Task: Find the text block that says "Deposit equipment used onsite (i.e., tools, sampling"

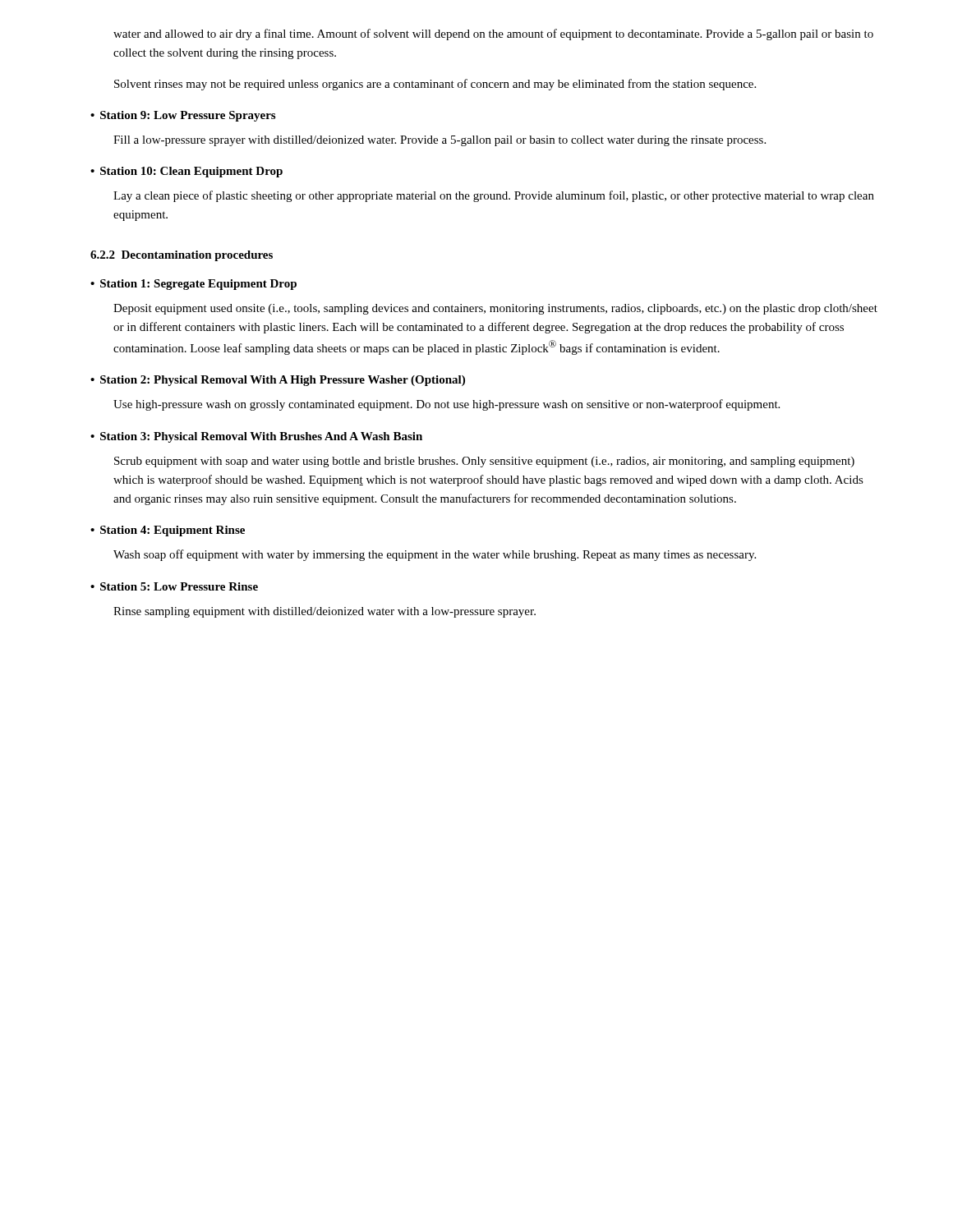Action: click(495, 328)
